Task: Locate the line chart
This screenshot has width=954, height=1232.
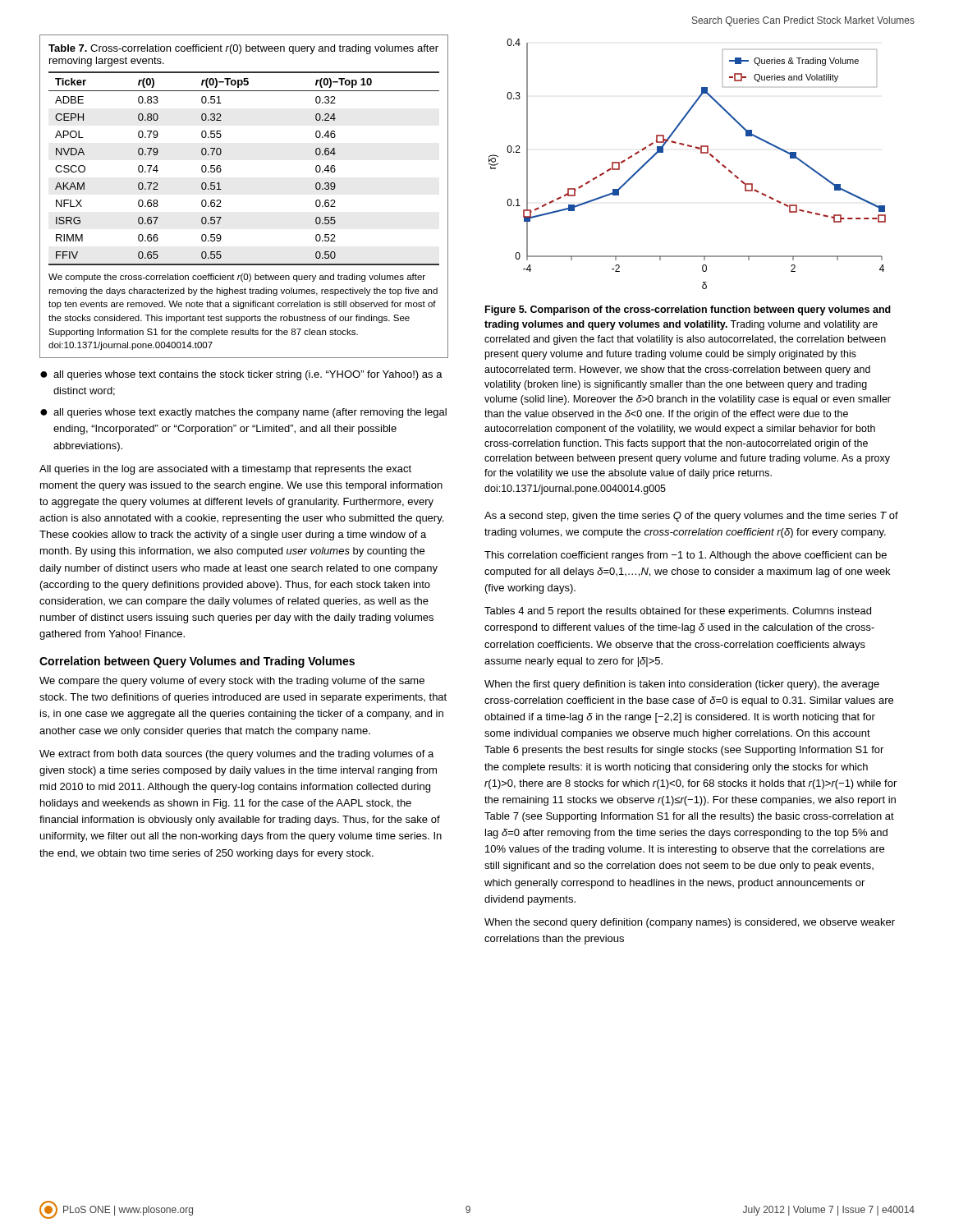Action: [691, 166]
